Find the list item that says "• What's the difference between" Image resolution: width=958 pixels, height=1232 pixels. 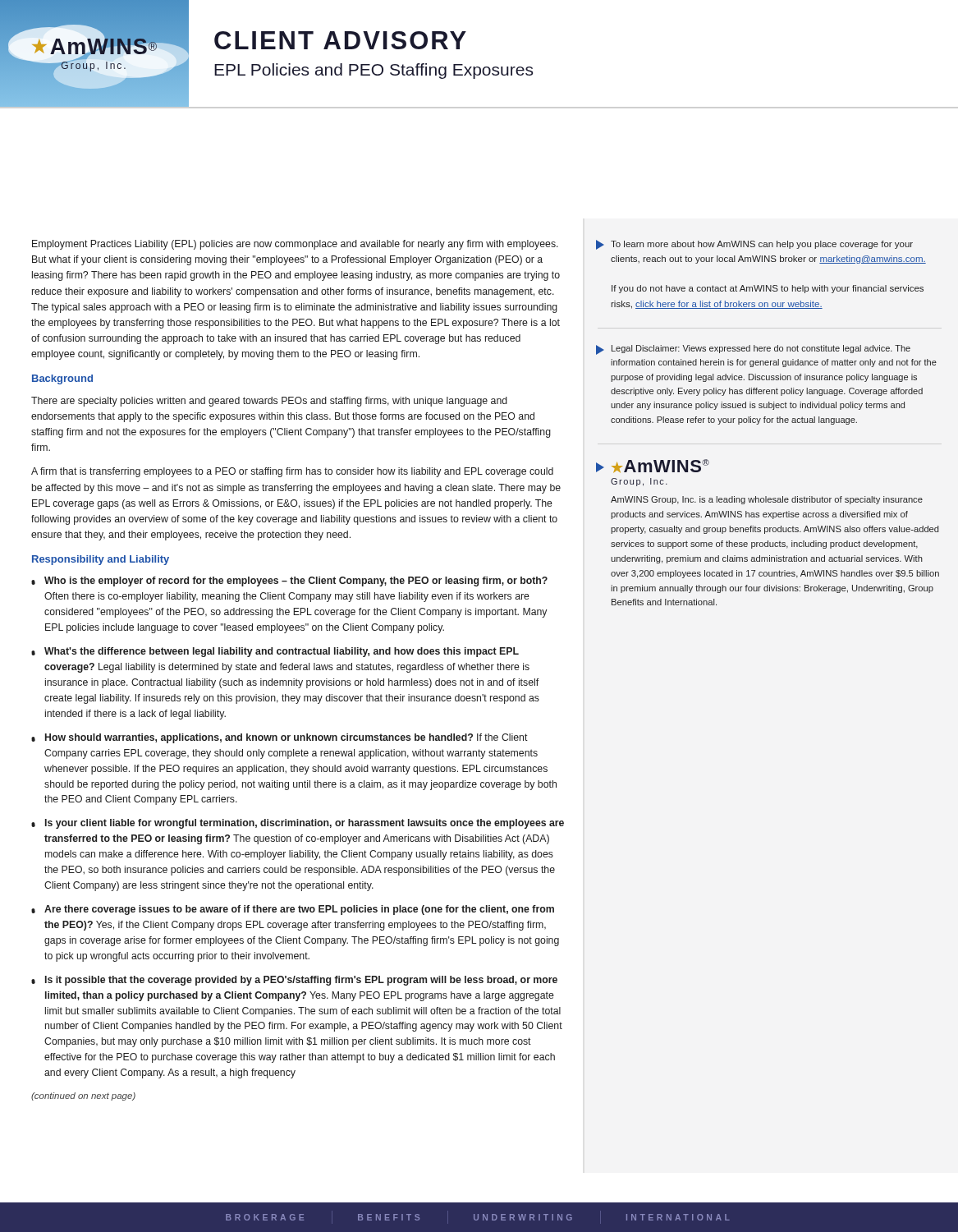285,682
